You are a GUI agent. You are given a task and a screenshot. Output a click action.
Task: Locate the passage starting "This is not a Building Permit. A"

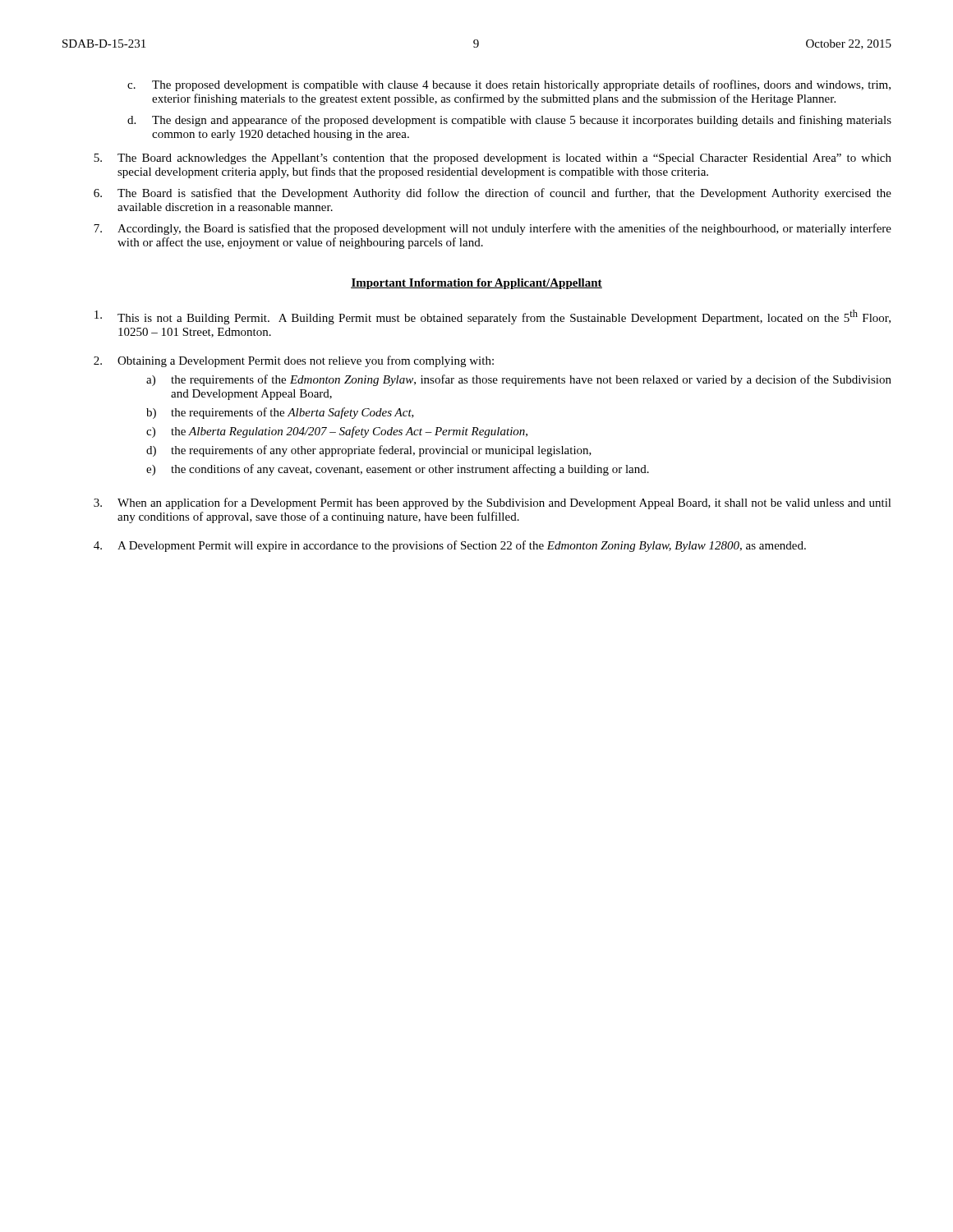pyautogui.click(x=476, y=324)
